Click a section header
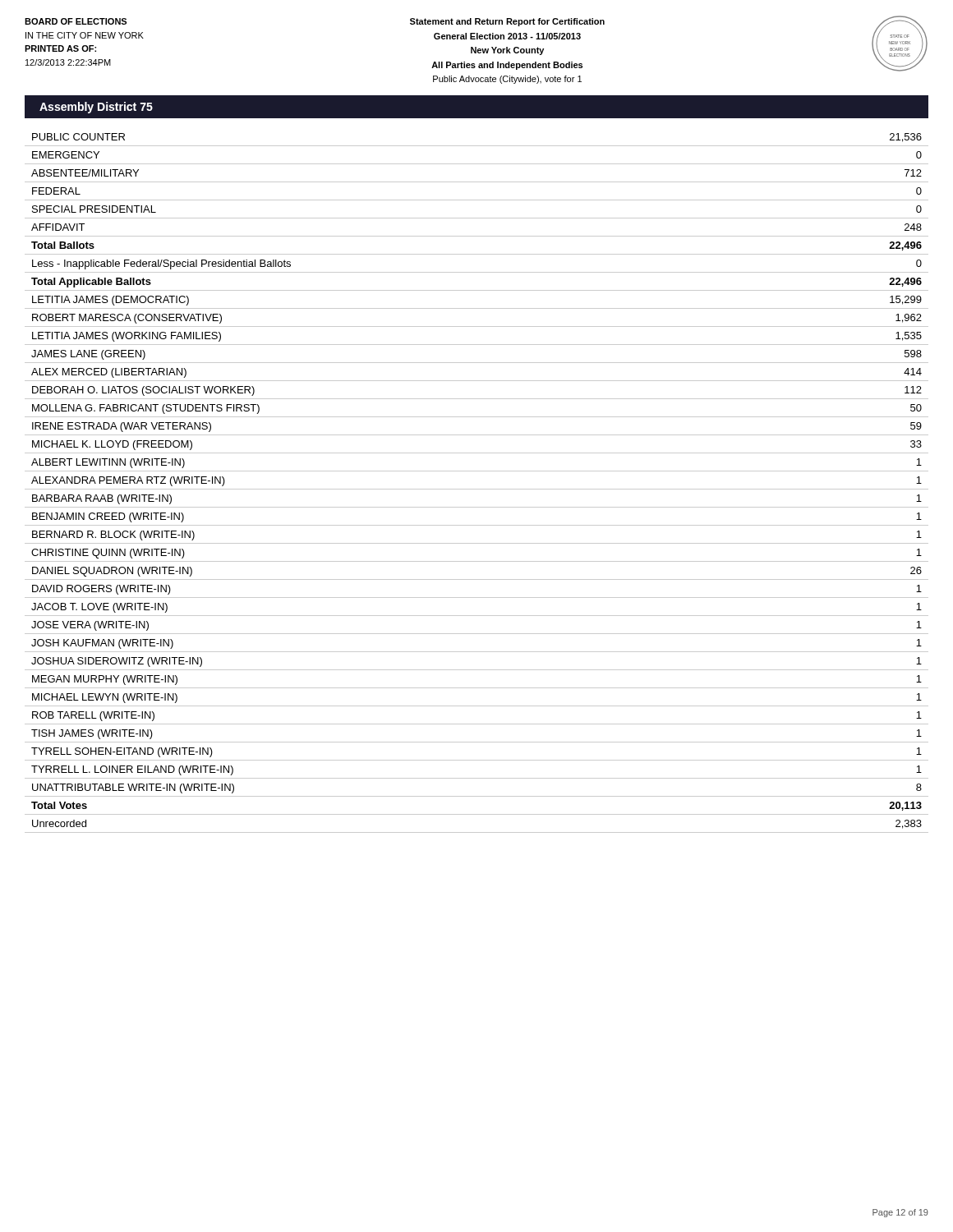This screenshot has height=1232, width=953. [476, 107]
